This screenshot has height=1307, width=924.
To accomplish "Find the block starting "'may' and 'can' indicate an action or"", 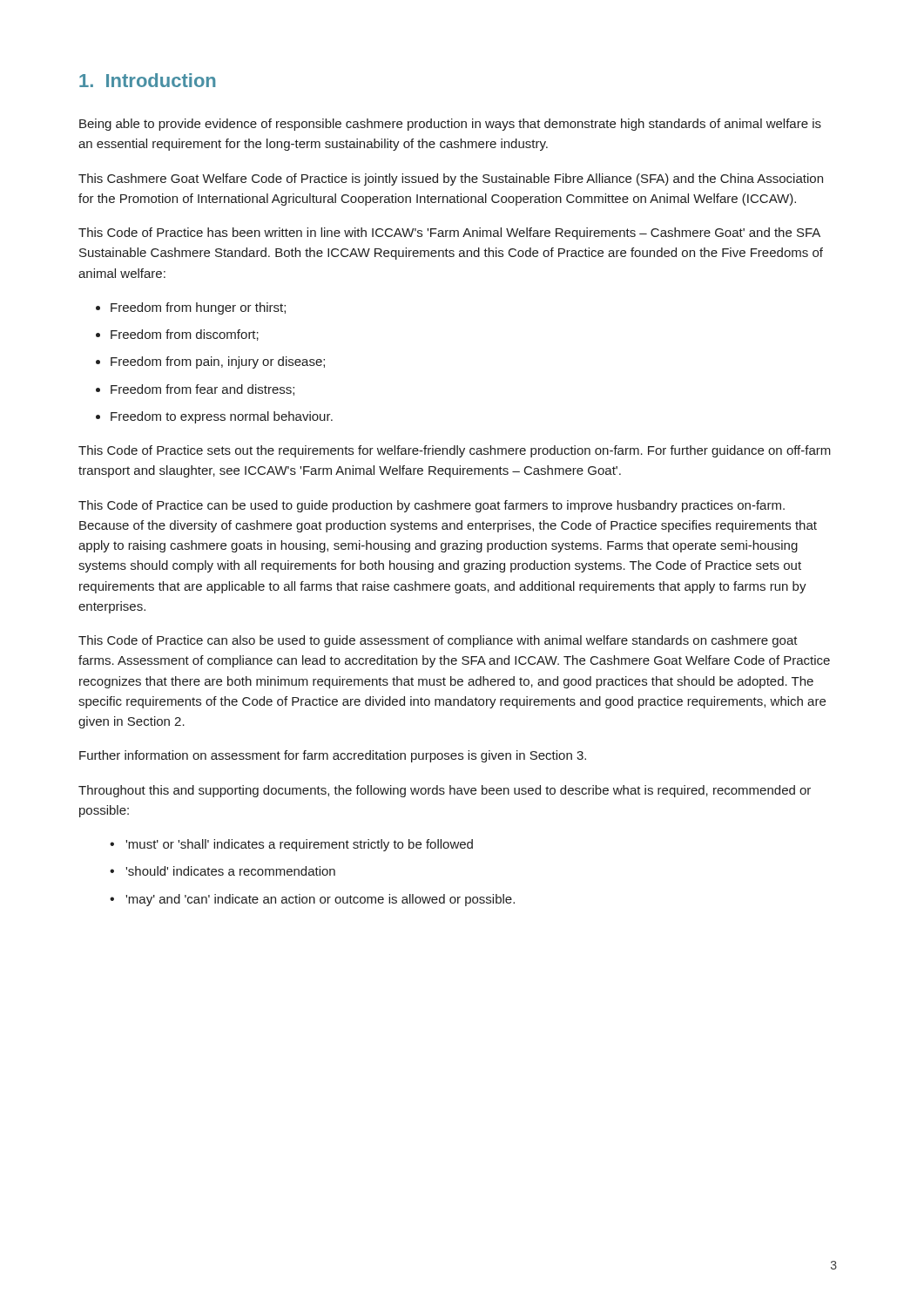I will [321, 898].
